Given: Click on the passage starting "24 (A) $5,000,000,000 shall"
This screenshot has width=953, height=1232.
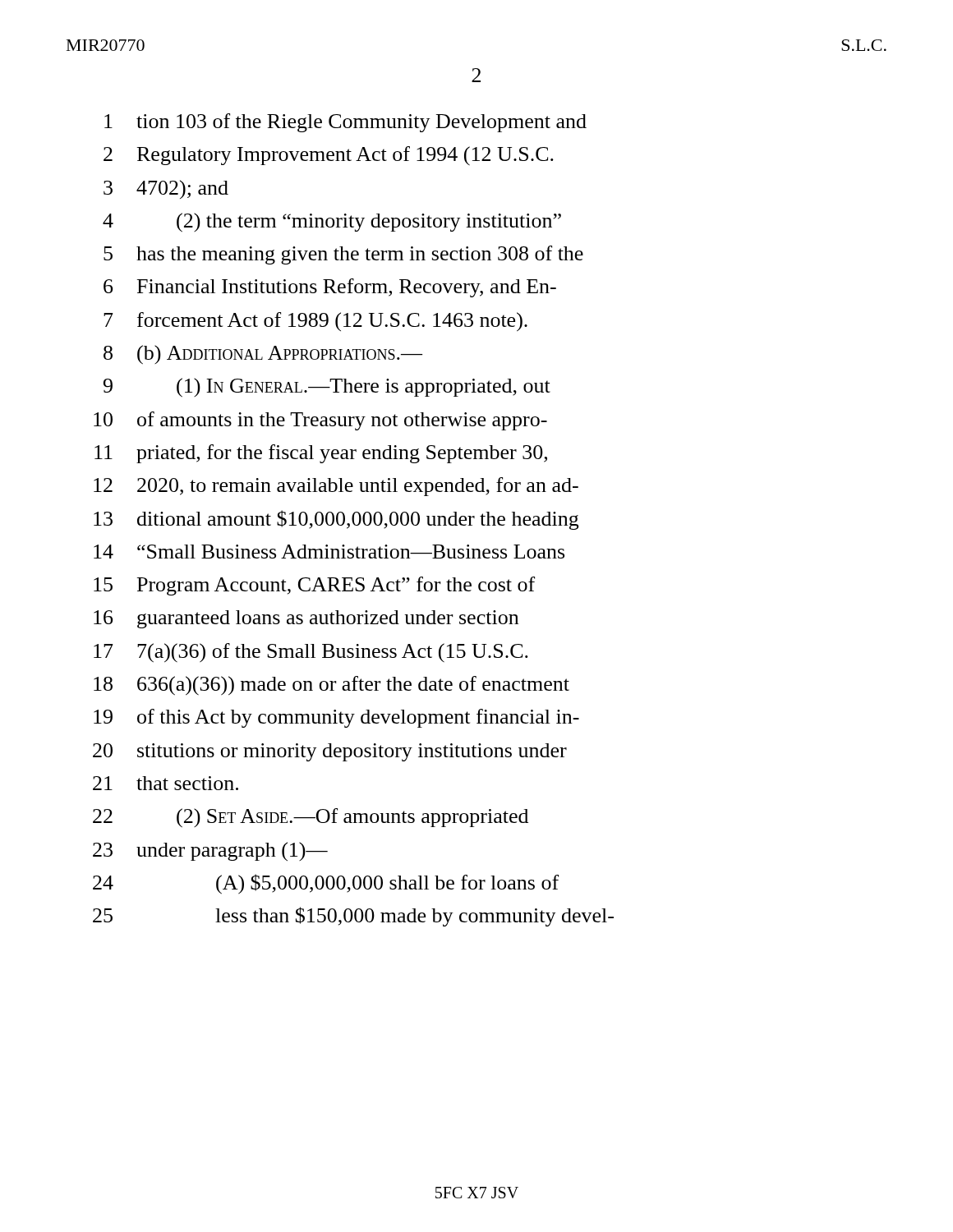Looking at the screenshot, I should 476,883.
